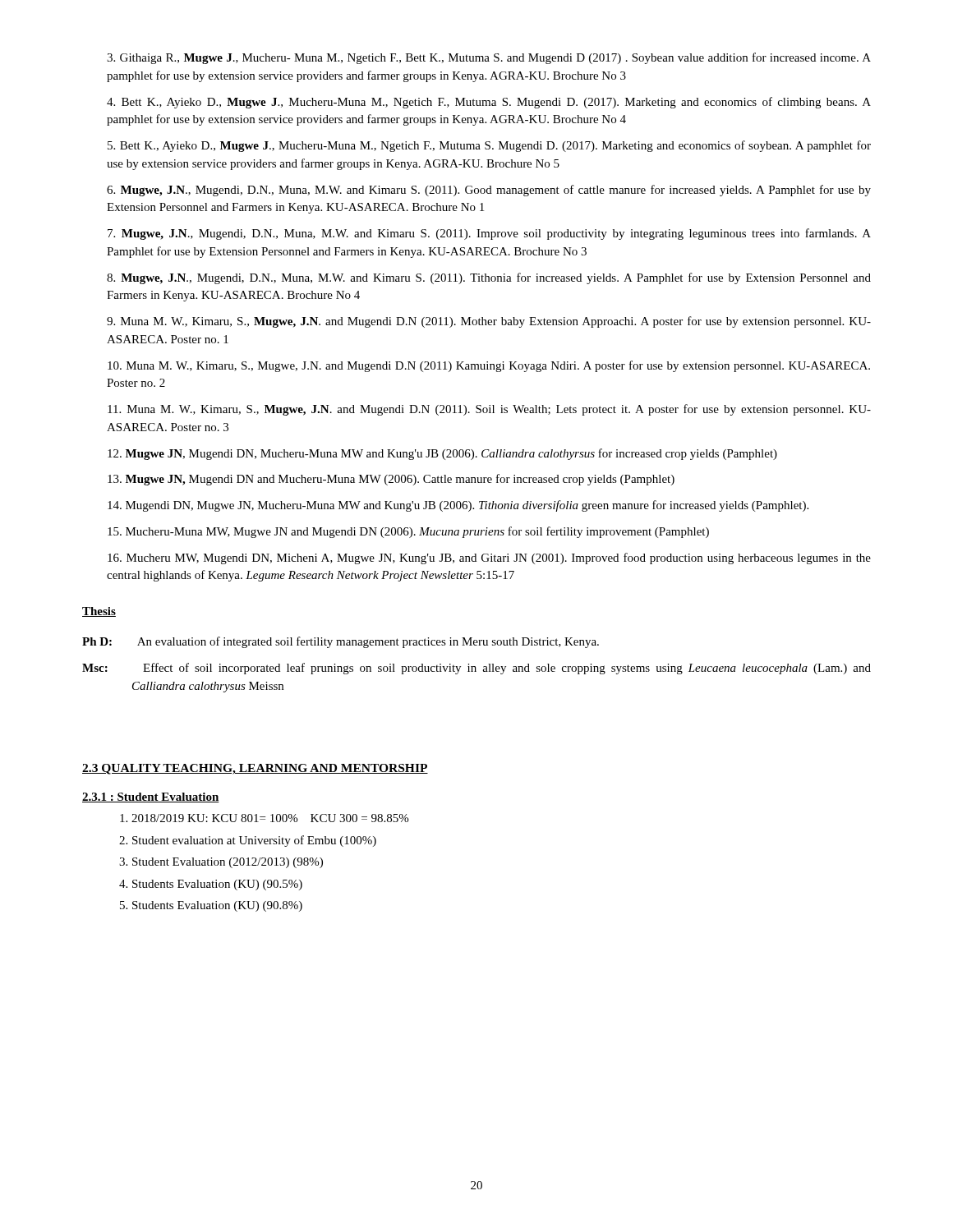
Task: Select the list item containing "12. Mugwe JN, Mugendi DN,"
Action: click(x=442, y=453)
